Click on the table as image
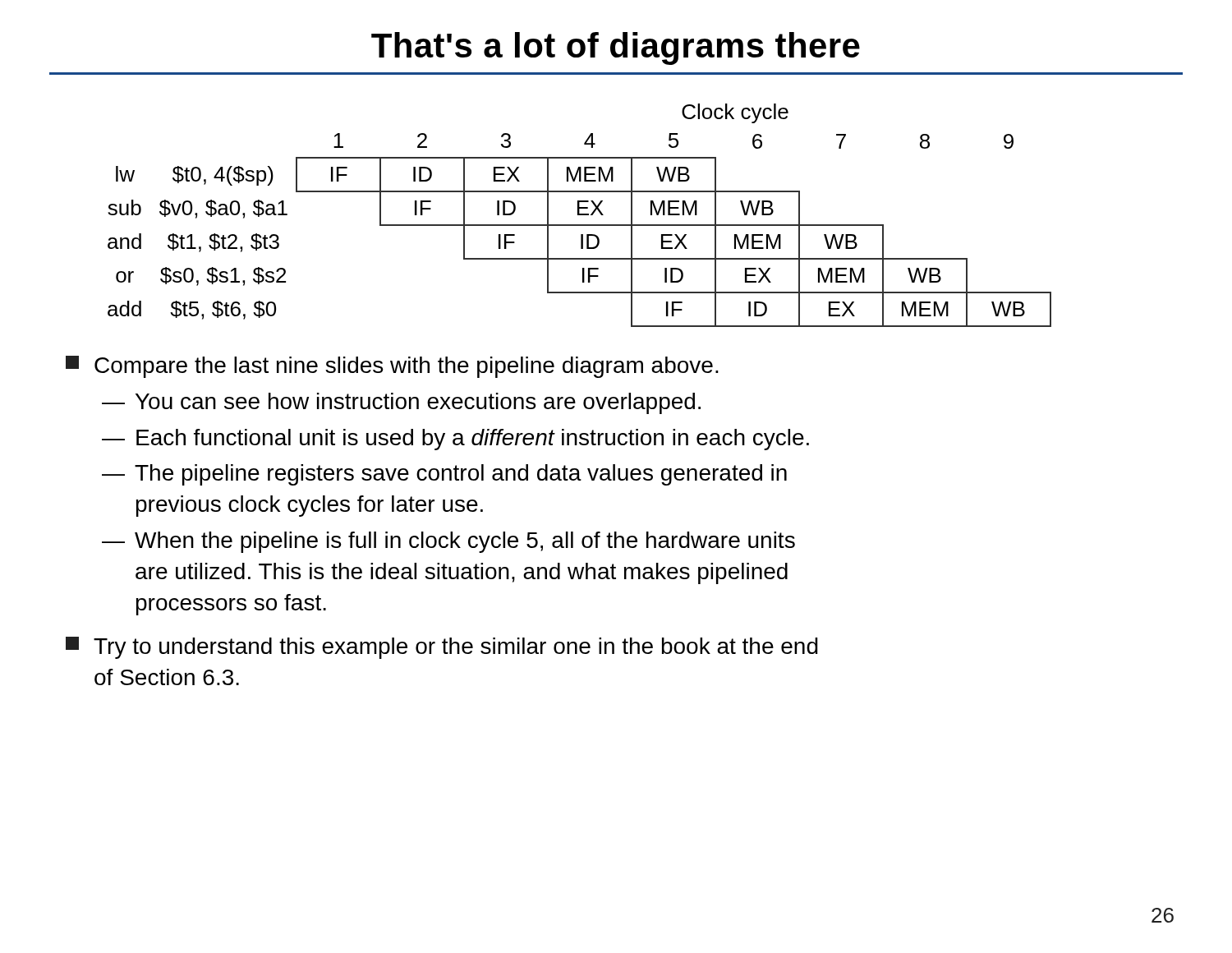 pyautogui.click(x=616, y=213)
